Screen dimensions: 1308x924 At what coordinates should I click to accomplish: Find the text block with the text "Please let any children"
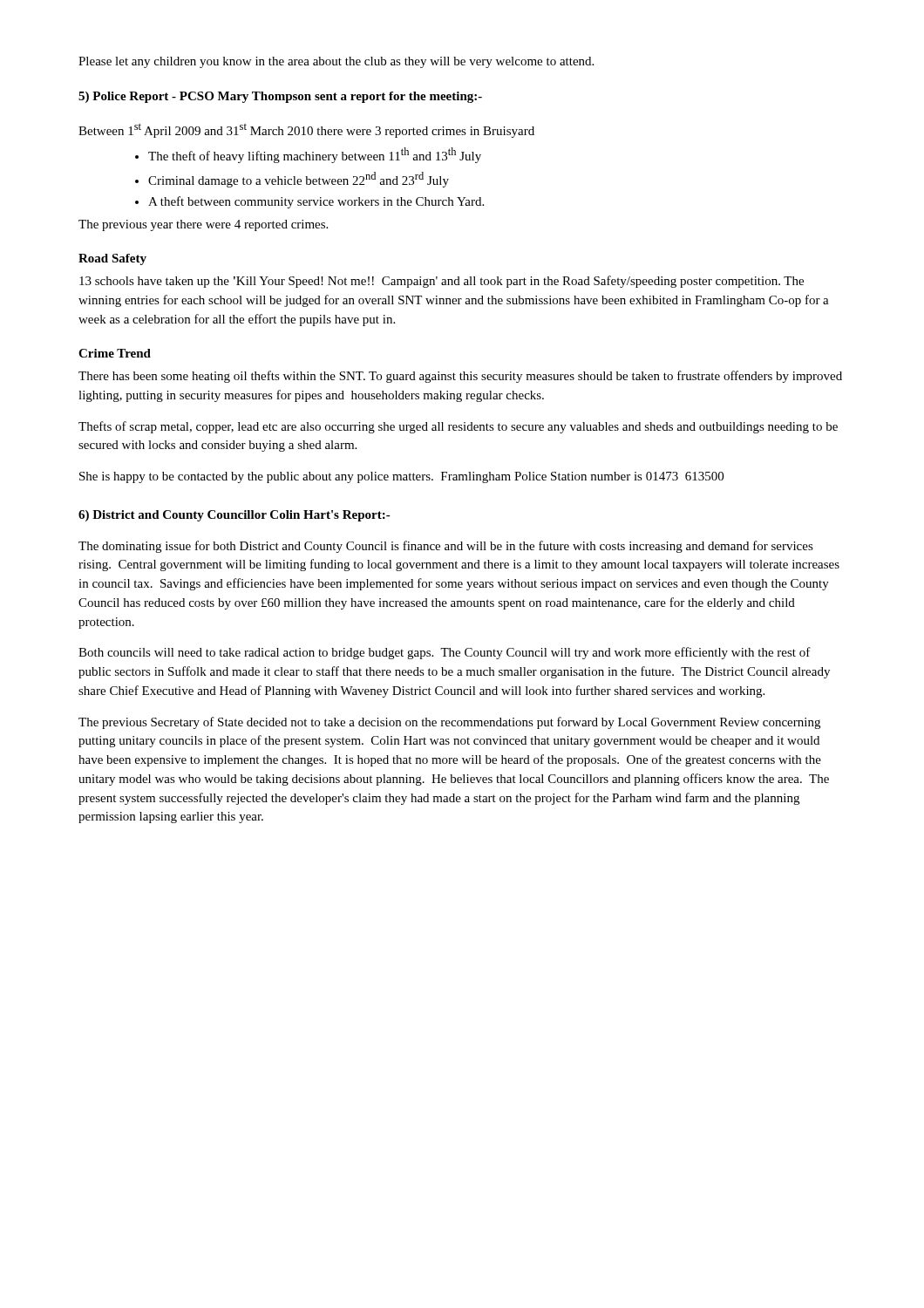click(337, 61)
